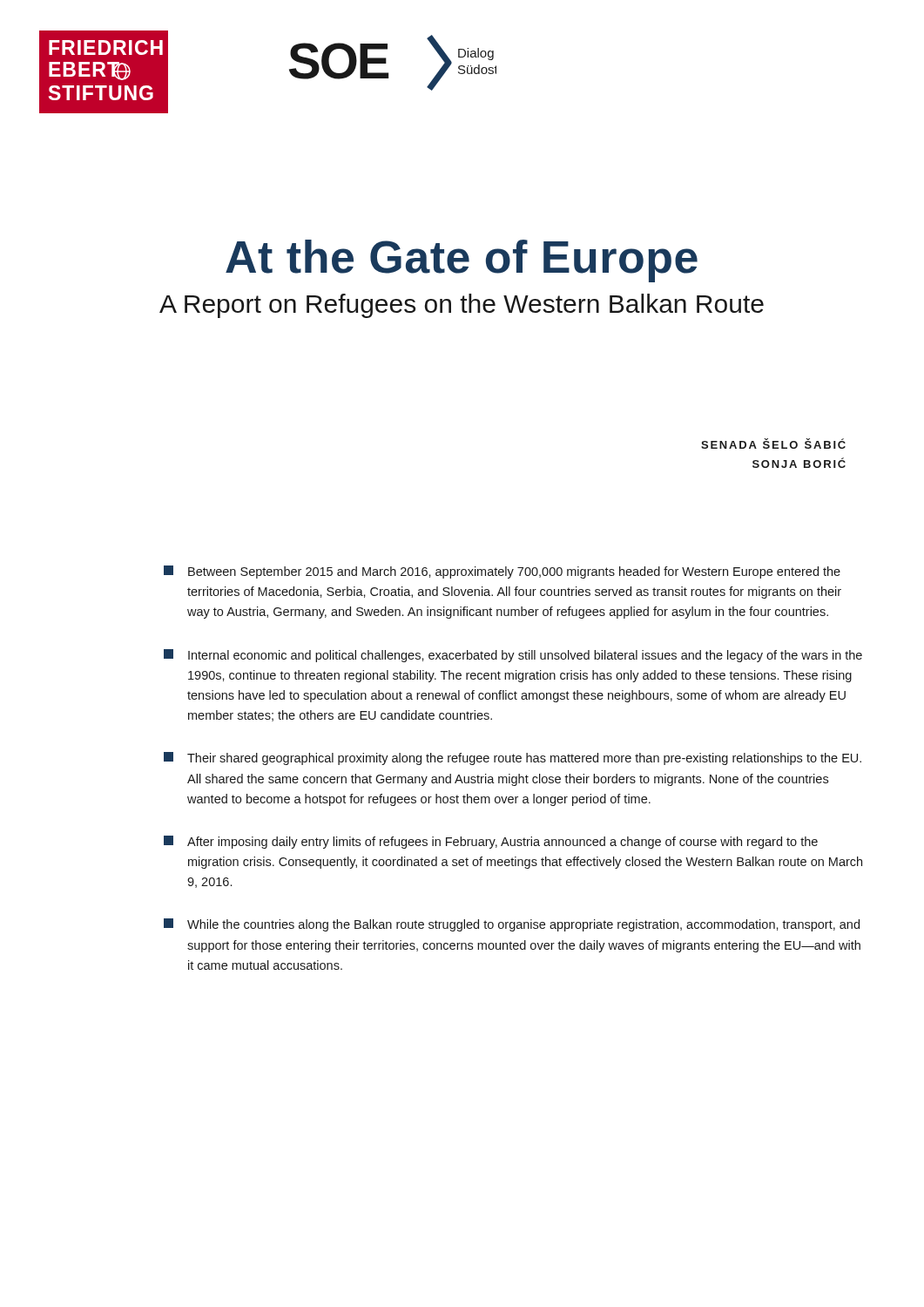Viewport: 924px width, 1307px height.
Task: Navigate to the block starting "Internal economic and political challenges, exacerbated by still"
Action: [514, 686]
